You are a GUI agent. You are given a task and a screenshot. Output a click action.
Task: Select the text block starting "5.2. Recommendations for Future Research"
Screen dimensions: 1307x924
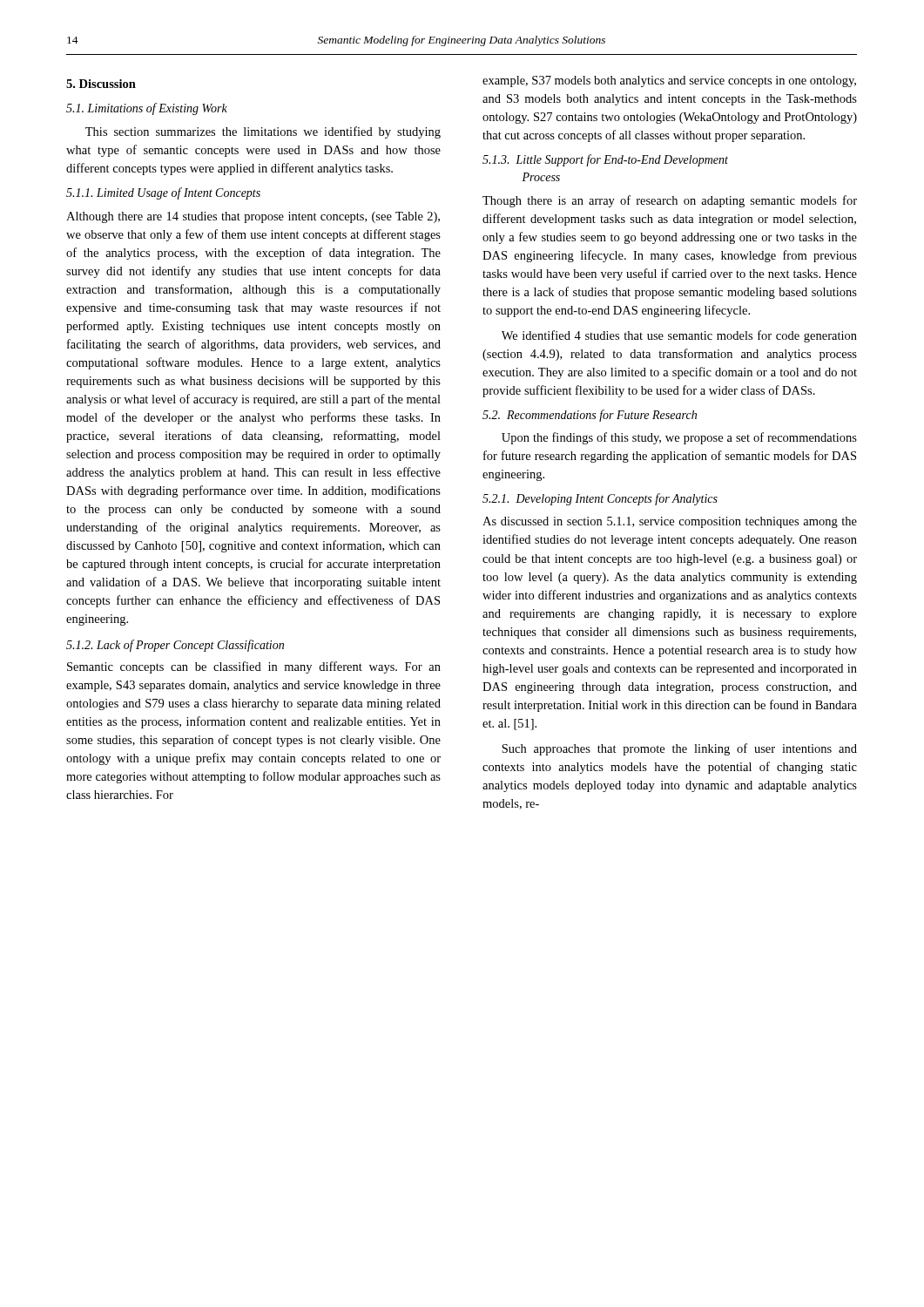pyautogui.click(x=590, y=415)
